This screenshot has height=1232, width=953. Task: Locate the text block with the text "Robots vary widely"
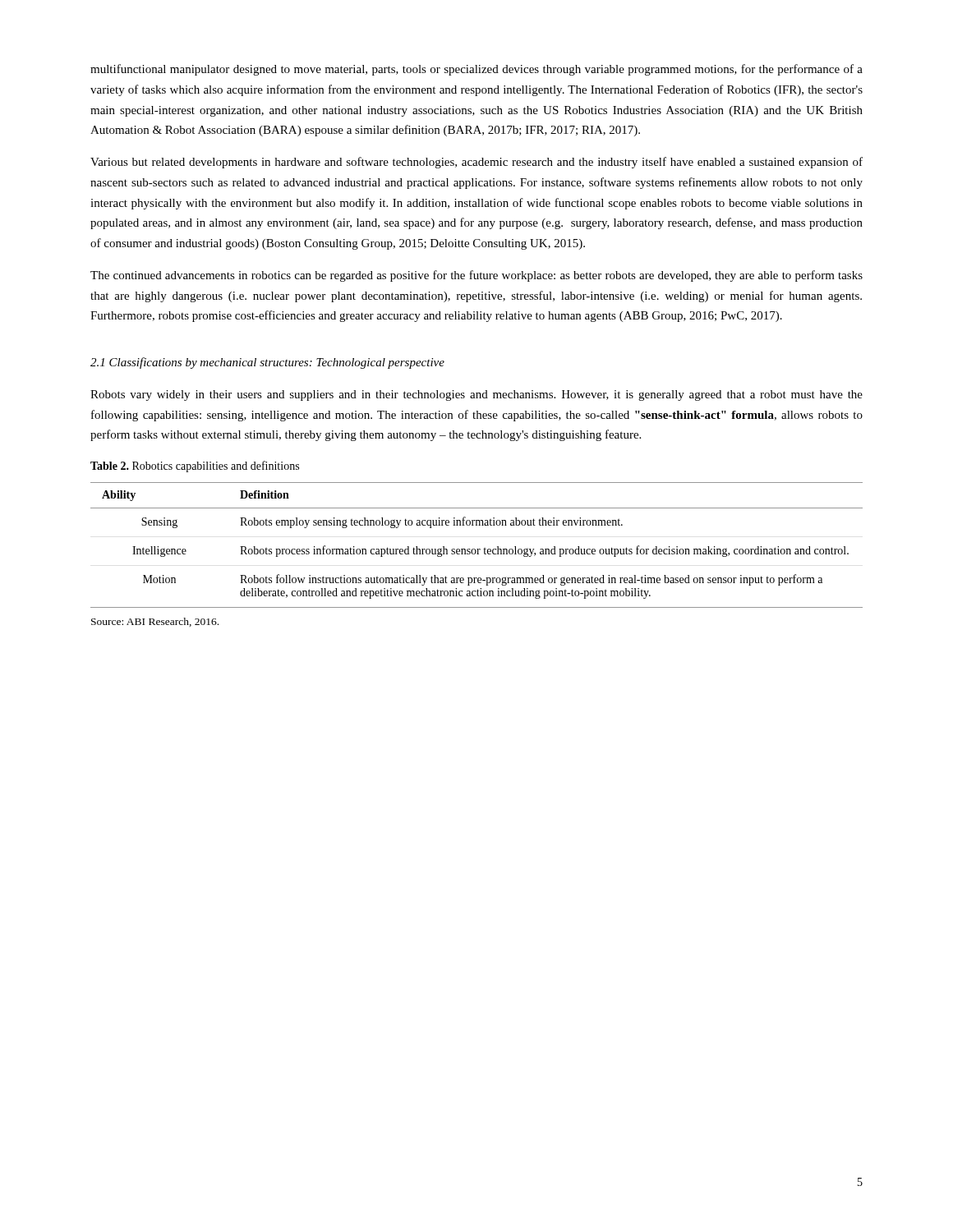pyautogui.click(x=476, y=415)
